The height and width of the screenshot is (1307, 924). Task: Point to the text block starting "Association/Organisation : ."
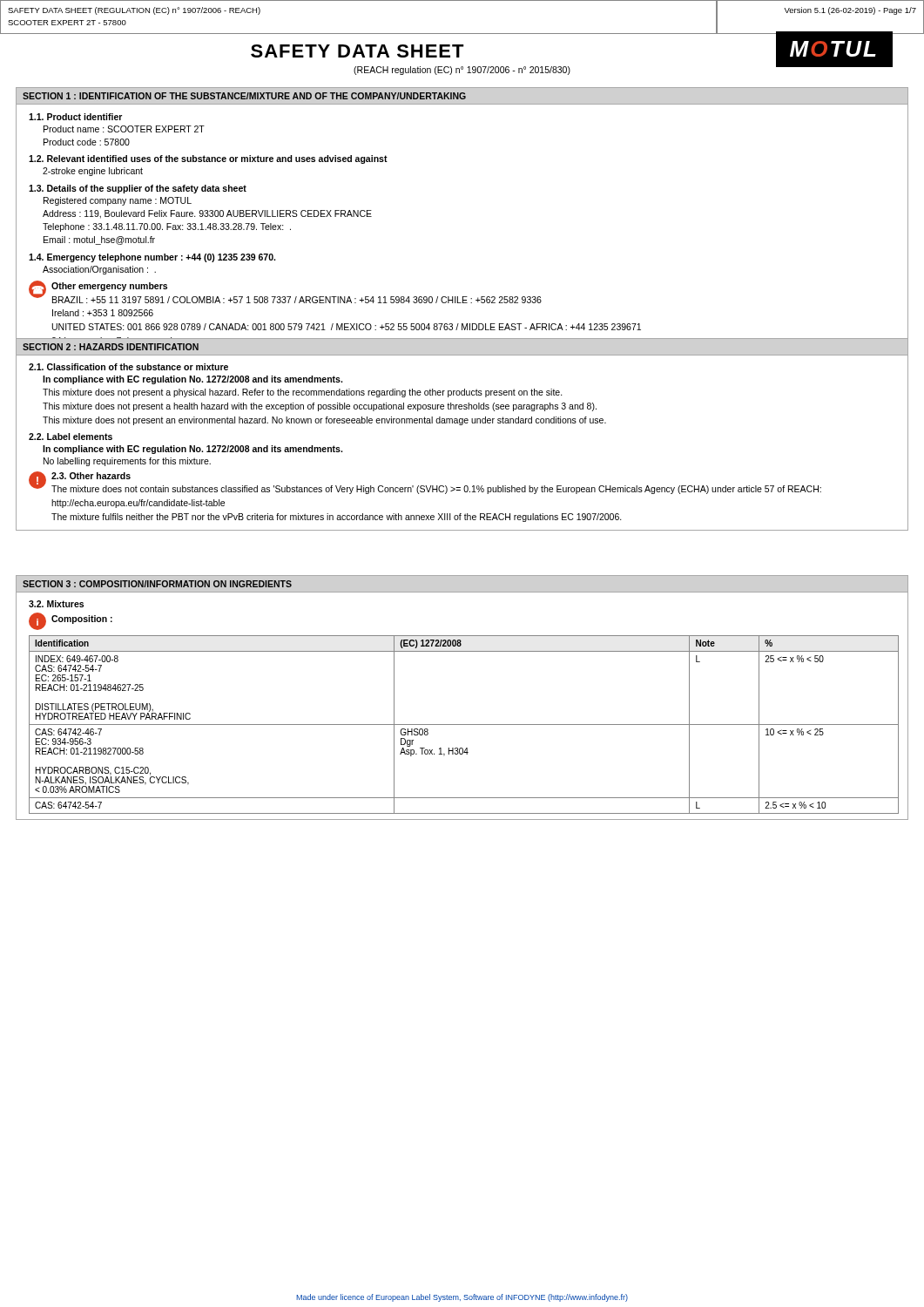tap(100, 269)
